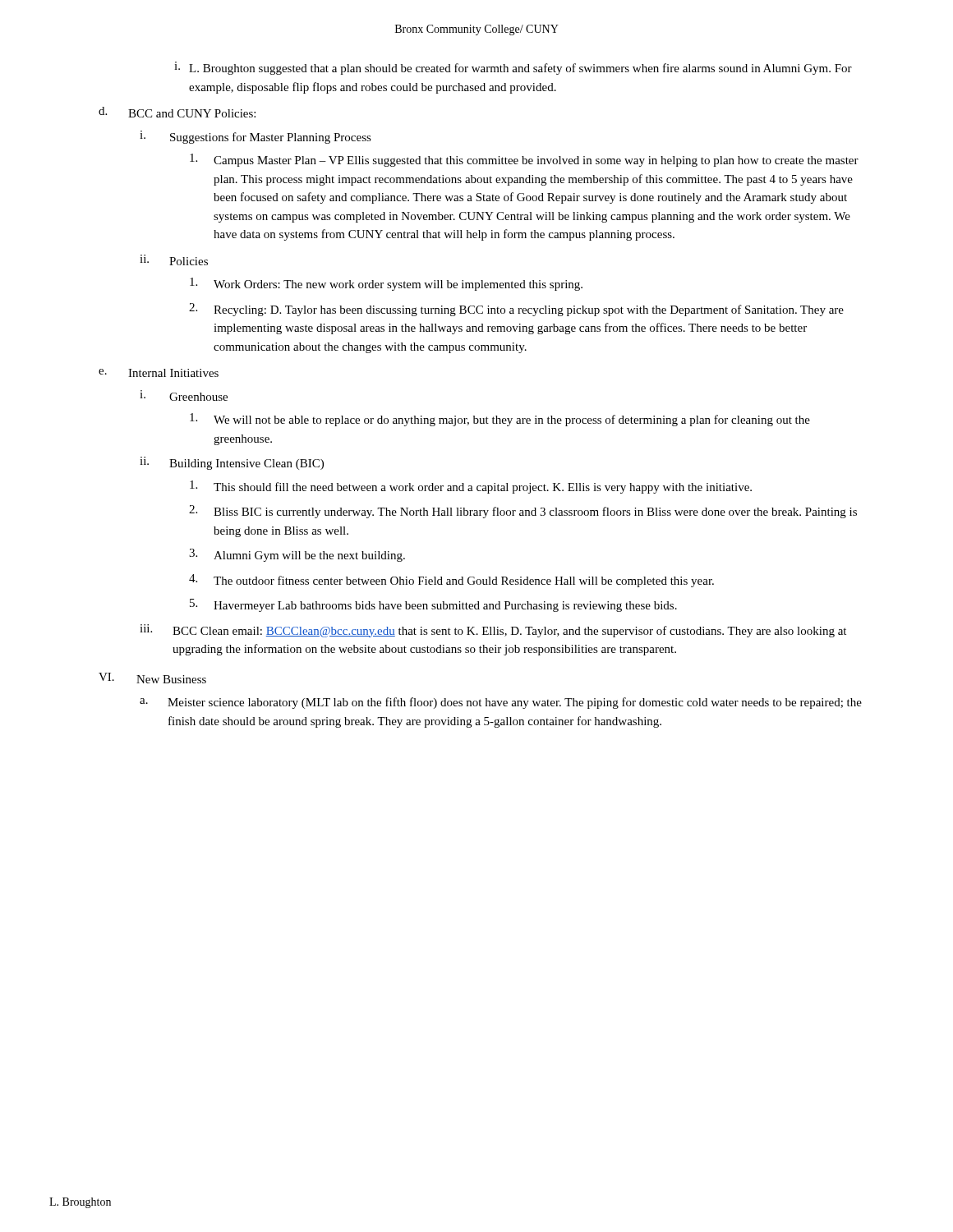Select the list item that reads "3. Alumni Gym will be the next"
Image resolution: width=953 pixels, height=1232 pixels.
click(297, 555)
